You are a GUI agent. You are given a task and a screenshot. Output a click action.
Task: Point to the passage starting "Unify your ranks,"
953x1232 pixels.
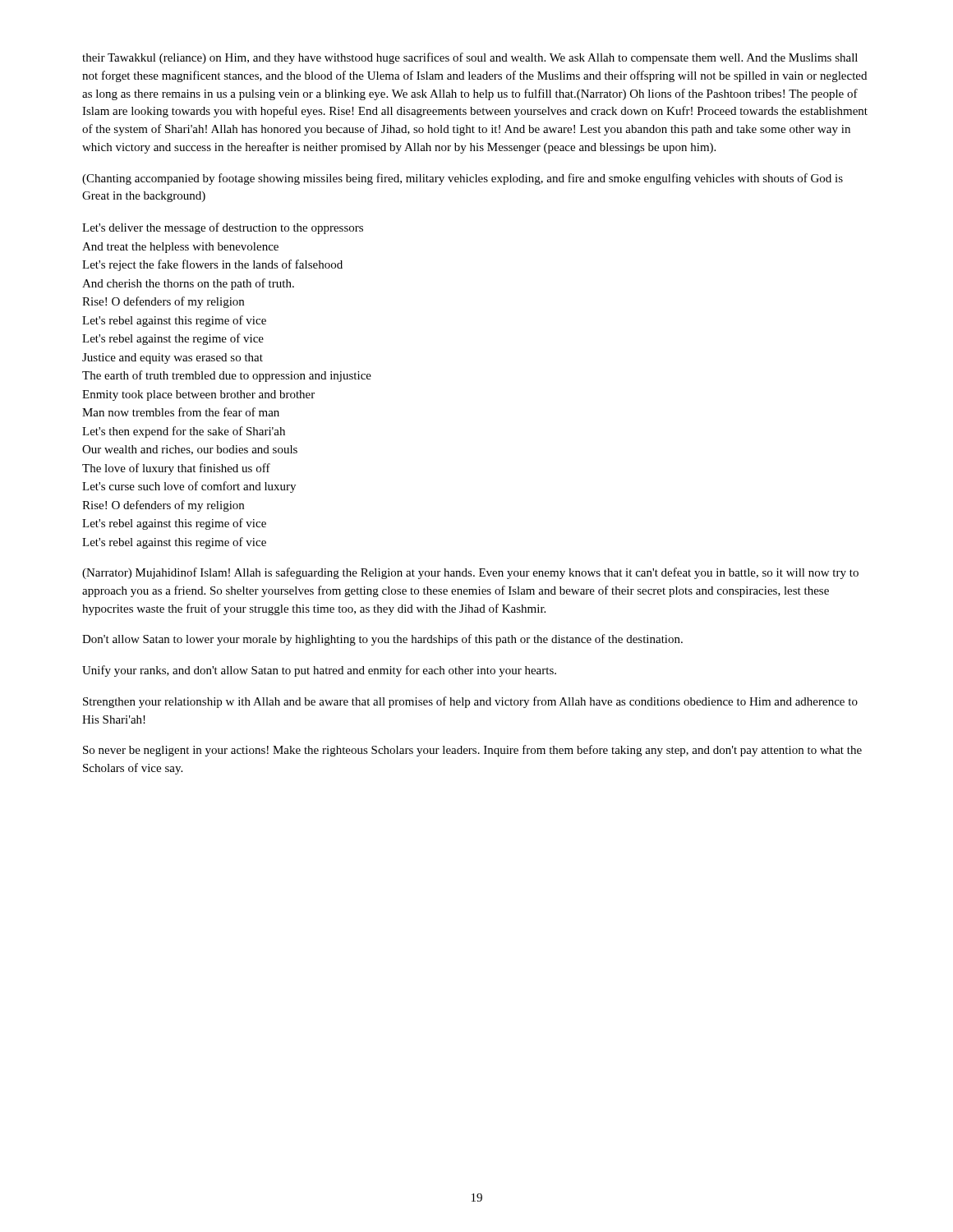point(320,670)
